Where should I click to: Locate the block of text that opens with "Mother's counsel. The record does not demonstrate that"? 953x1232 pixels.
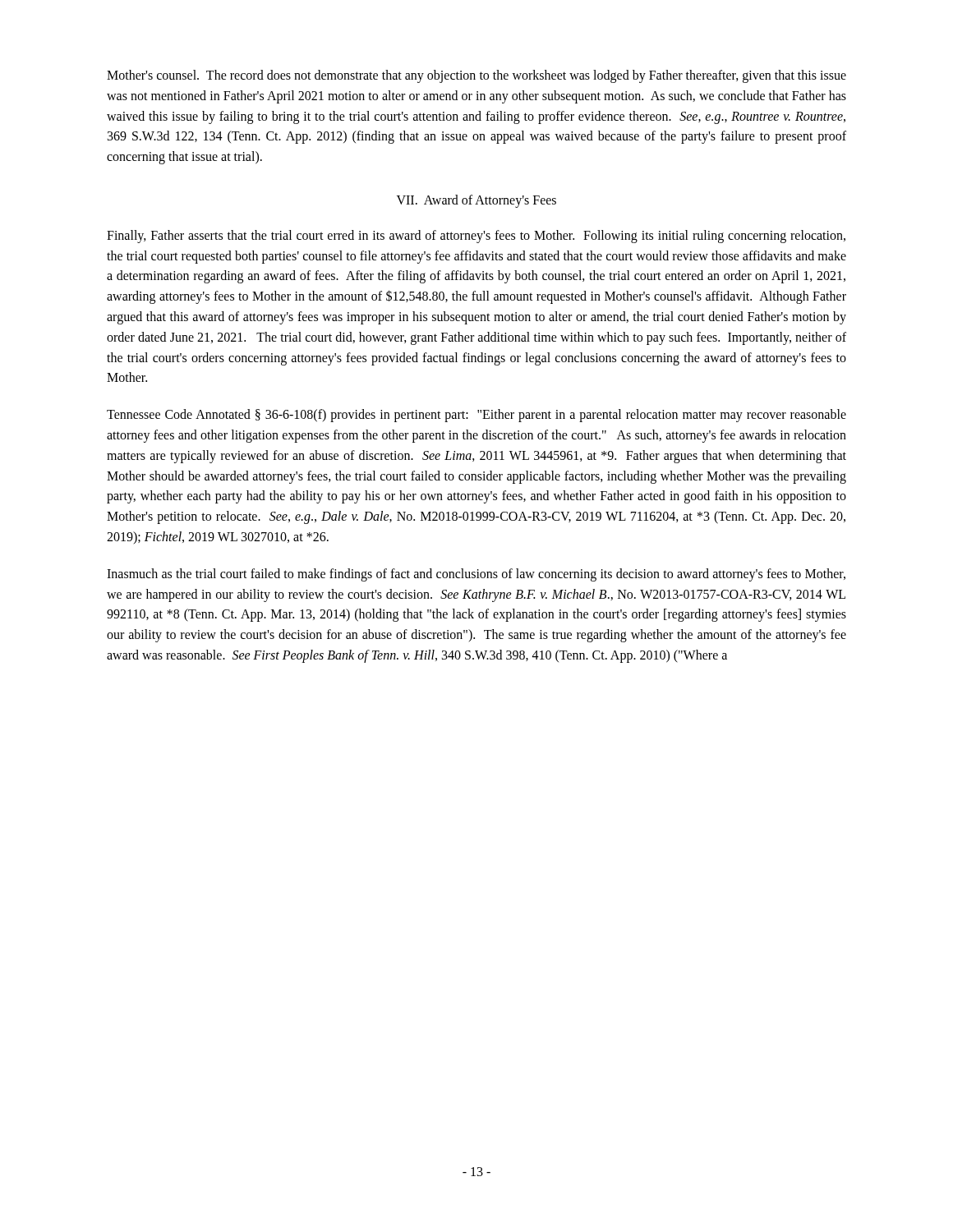[x=476, y=117]
